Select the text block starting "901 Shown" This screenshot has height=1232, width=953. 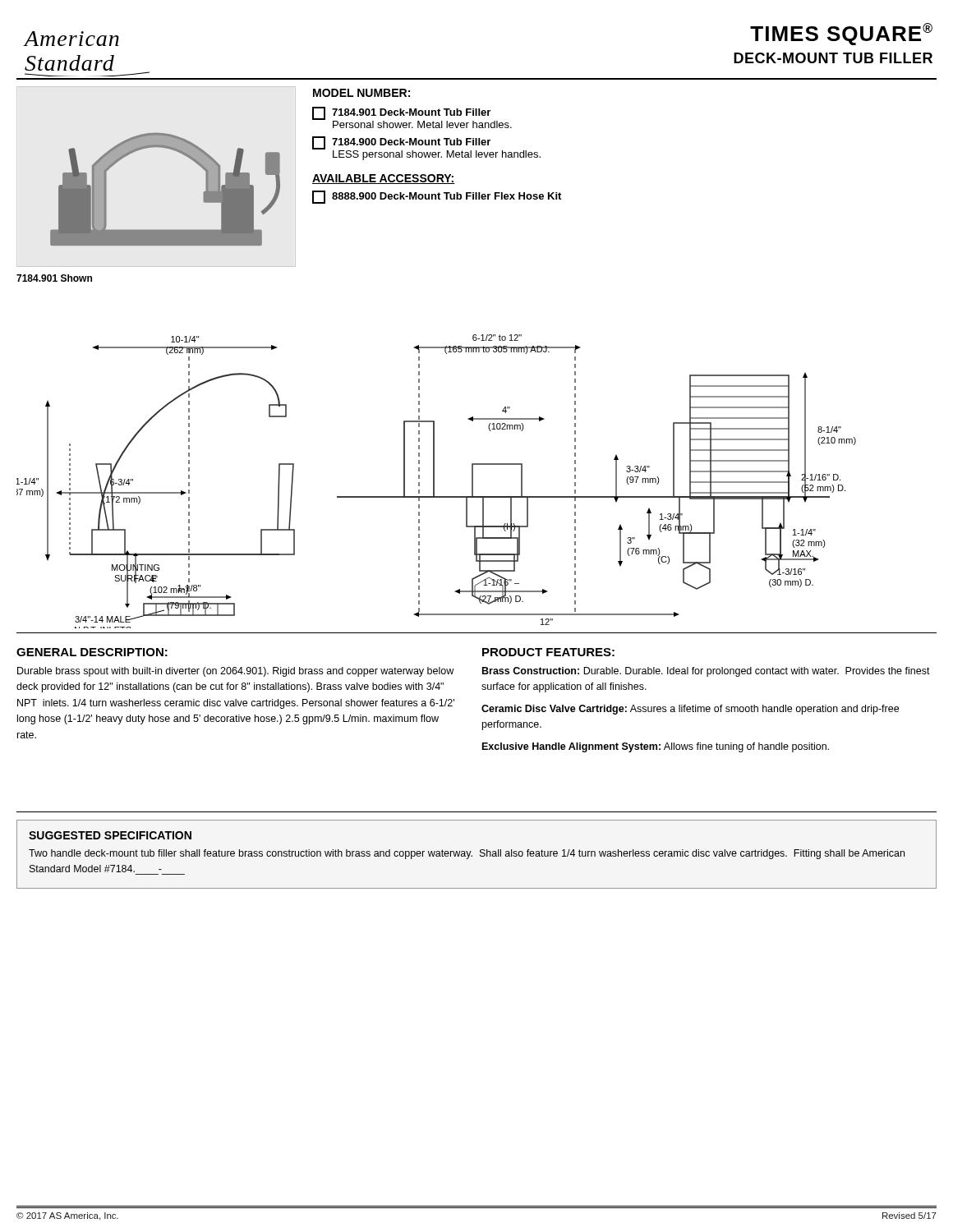click(x=55, y=278)
